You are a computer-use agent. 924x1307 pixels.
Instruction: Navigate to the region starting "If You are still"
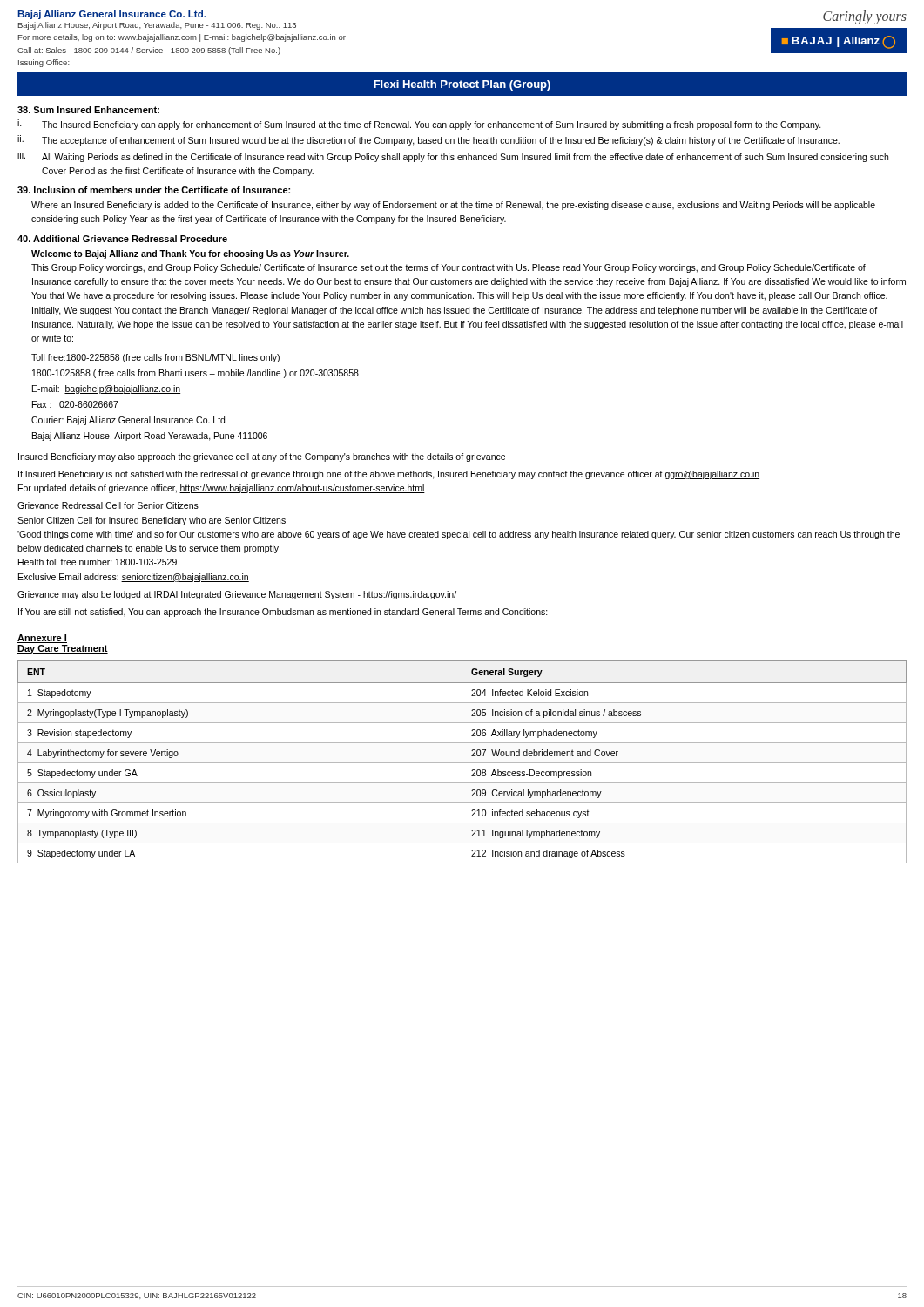tap(283, 612)
